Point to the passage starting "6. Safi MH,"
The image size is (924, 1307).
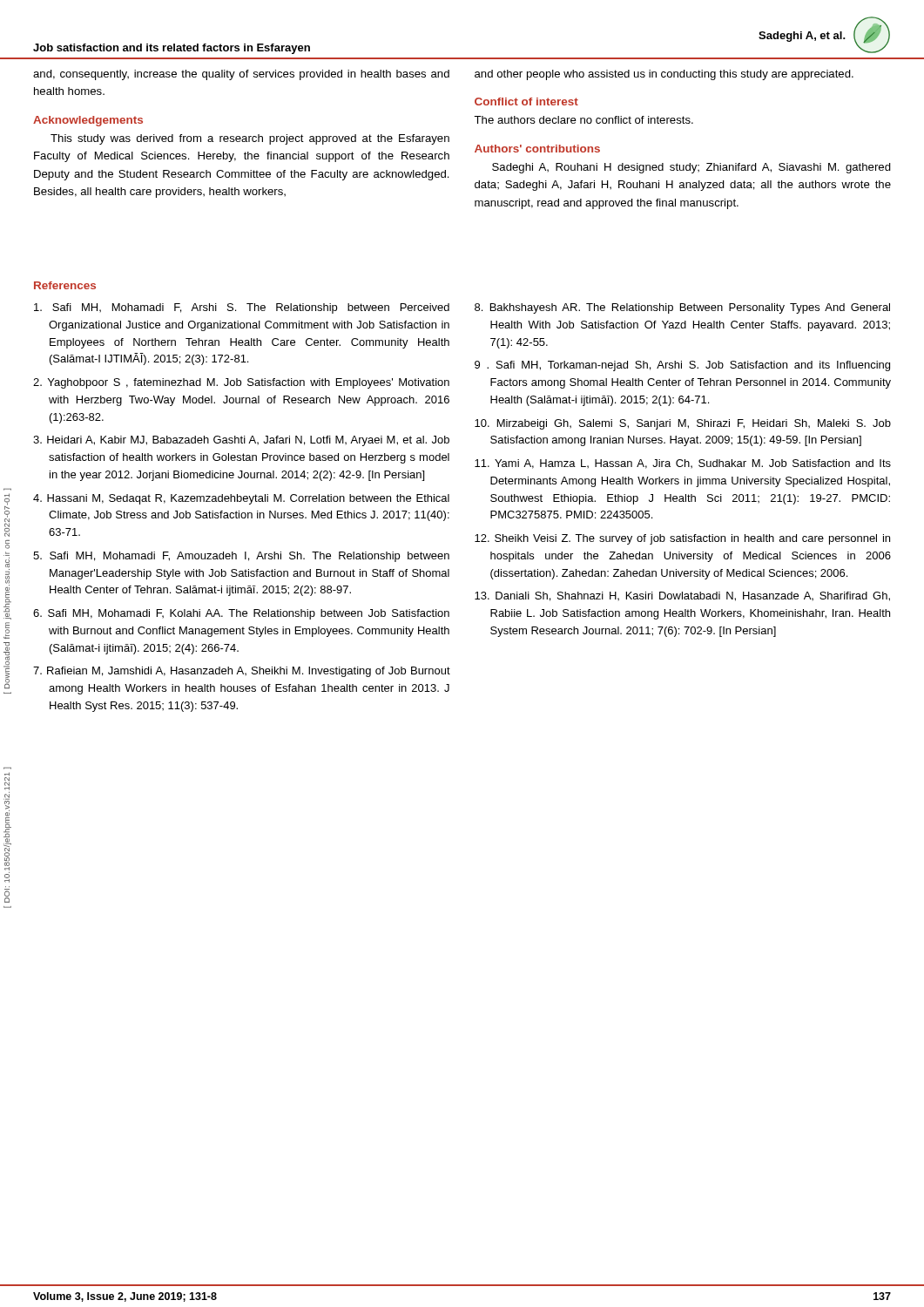click(241, 630)
